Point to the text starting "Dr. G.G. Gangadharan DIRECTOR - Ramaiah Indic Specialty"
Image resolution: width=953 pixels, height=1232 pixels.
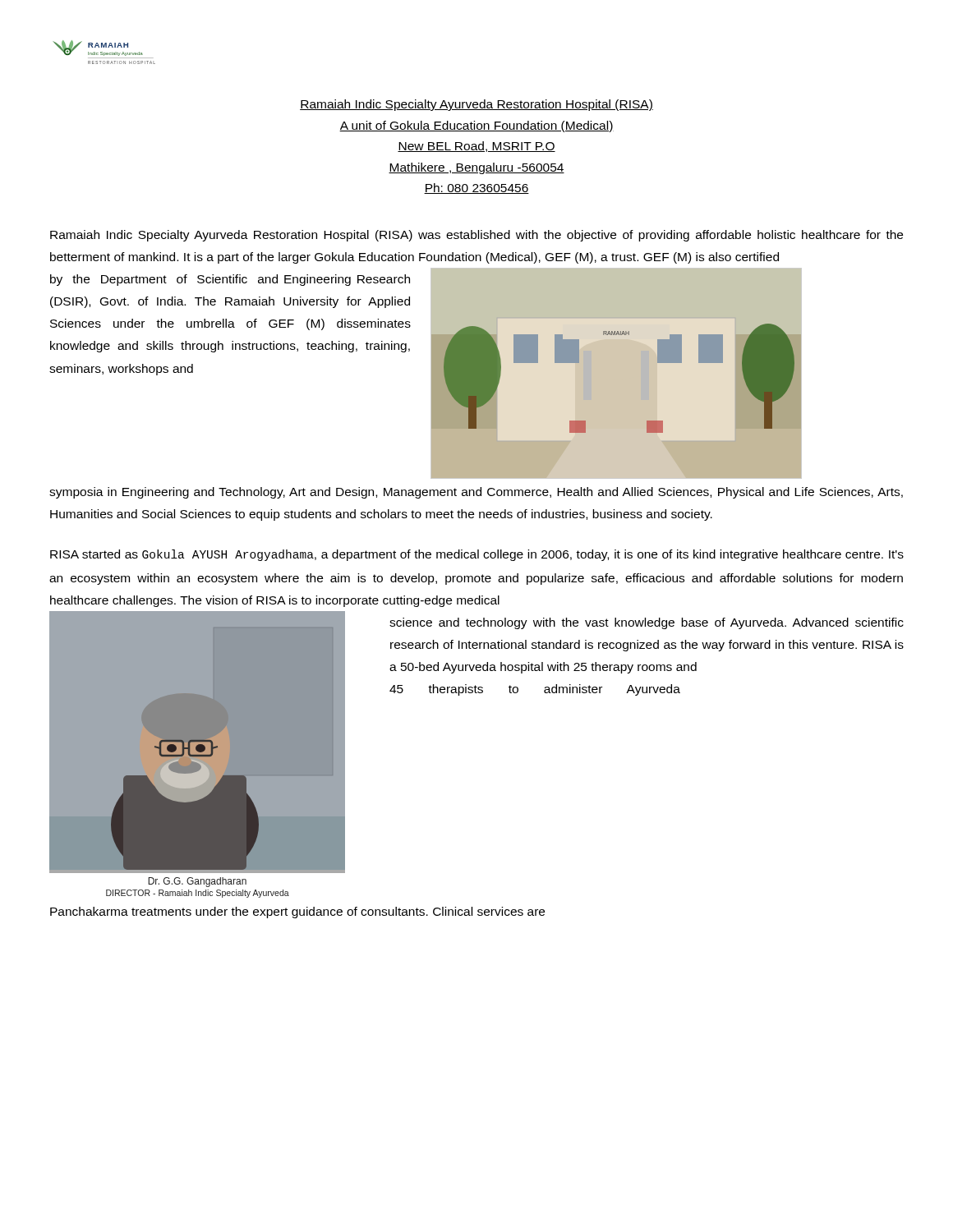click(197, 887)
